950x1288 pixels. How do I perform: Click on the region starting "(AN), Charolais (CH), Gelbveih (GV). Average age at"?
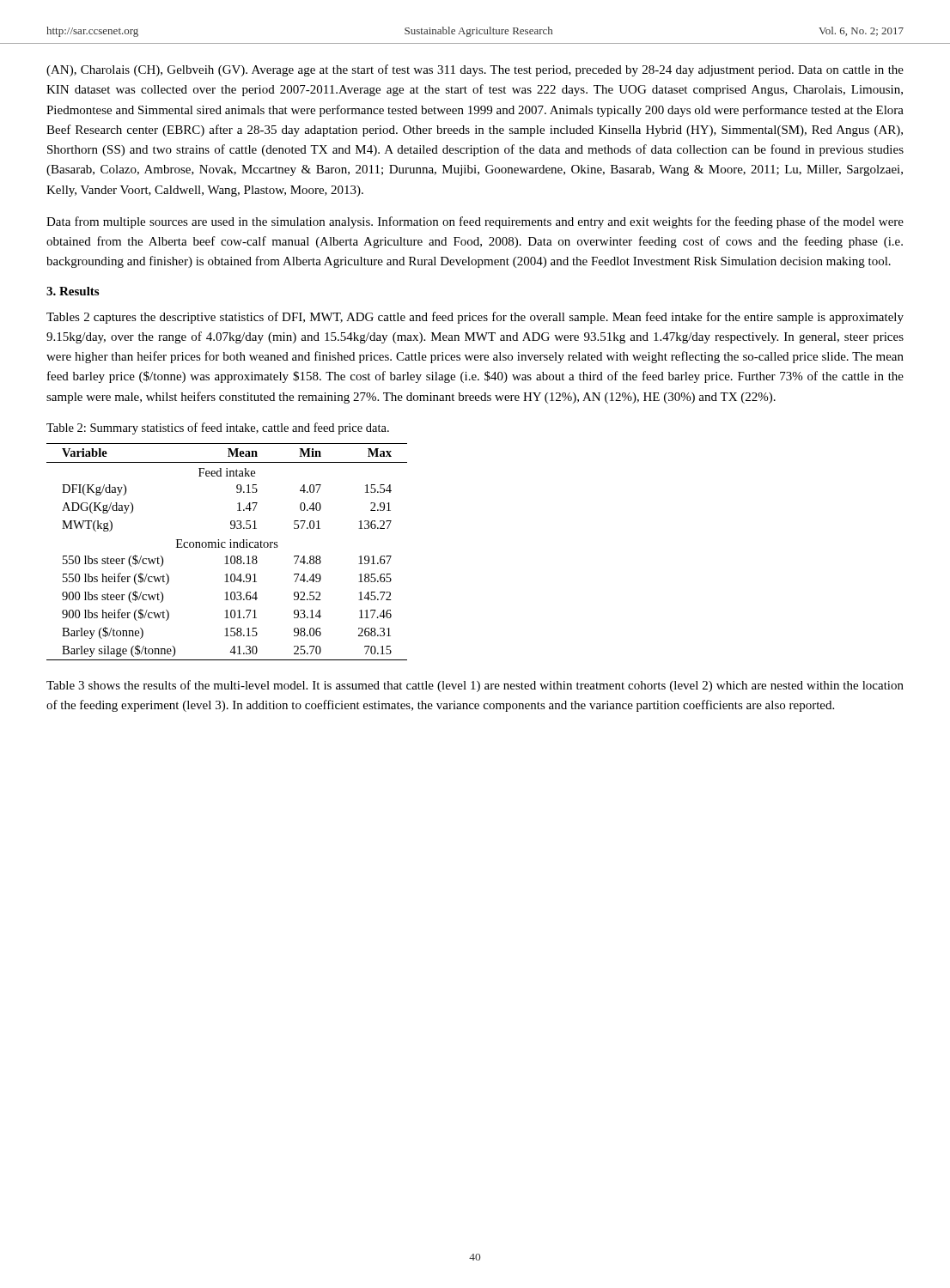[x=475, y=129]
